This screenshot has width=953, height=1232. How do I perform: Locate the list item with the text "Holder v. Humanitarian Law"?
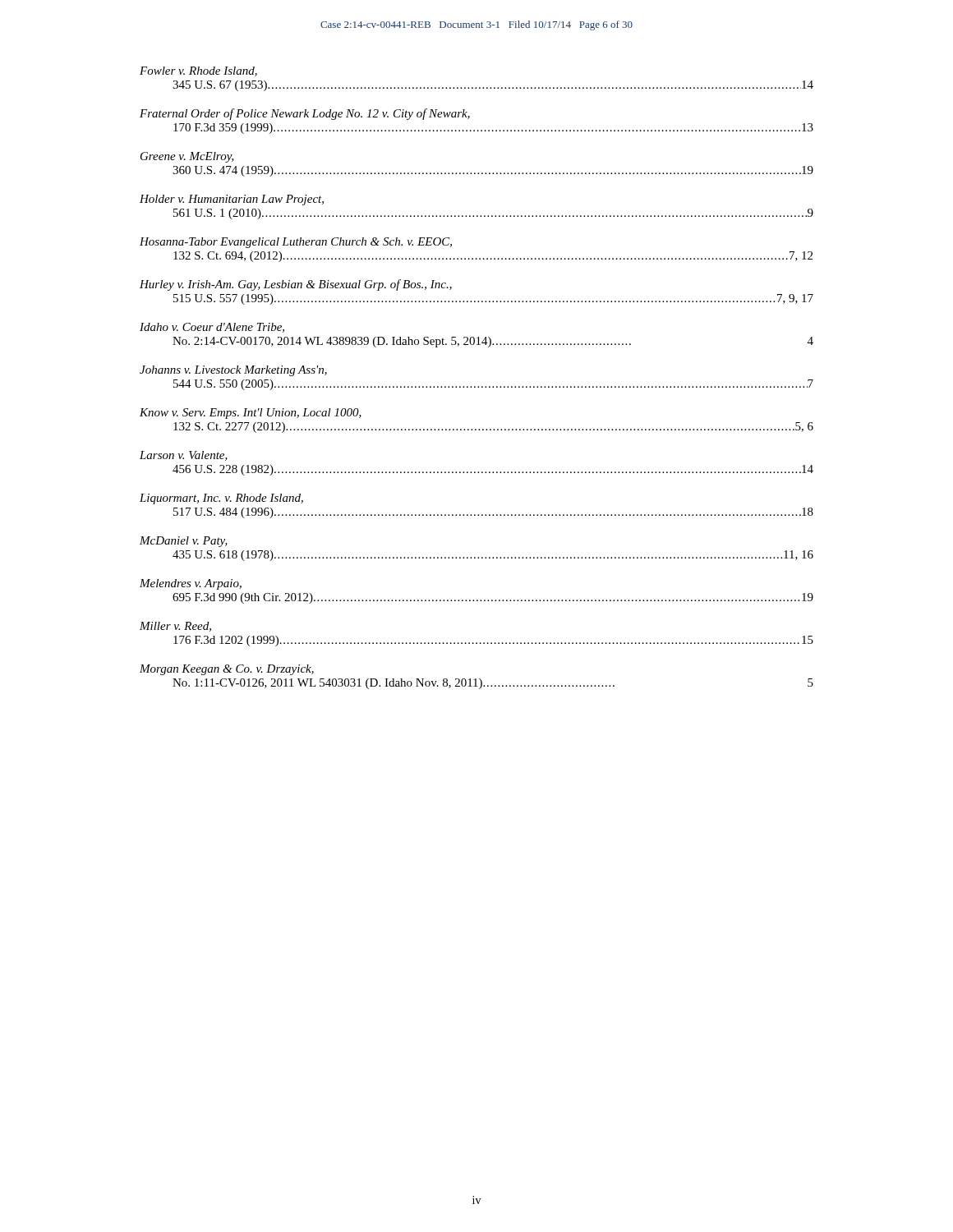pos(476,206)
